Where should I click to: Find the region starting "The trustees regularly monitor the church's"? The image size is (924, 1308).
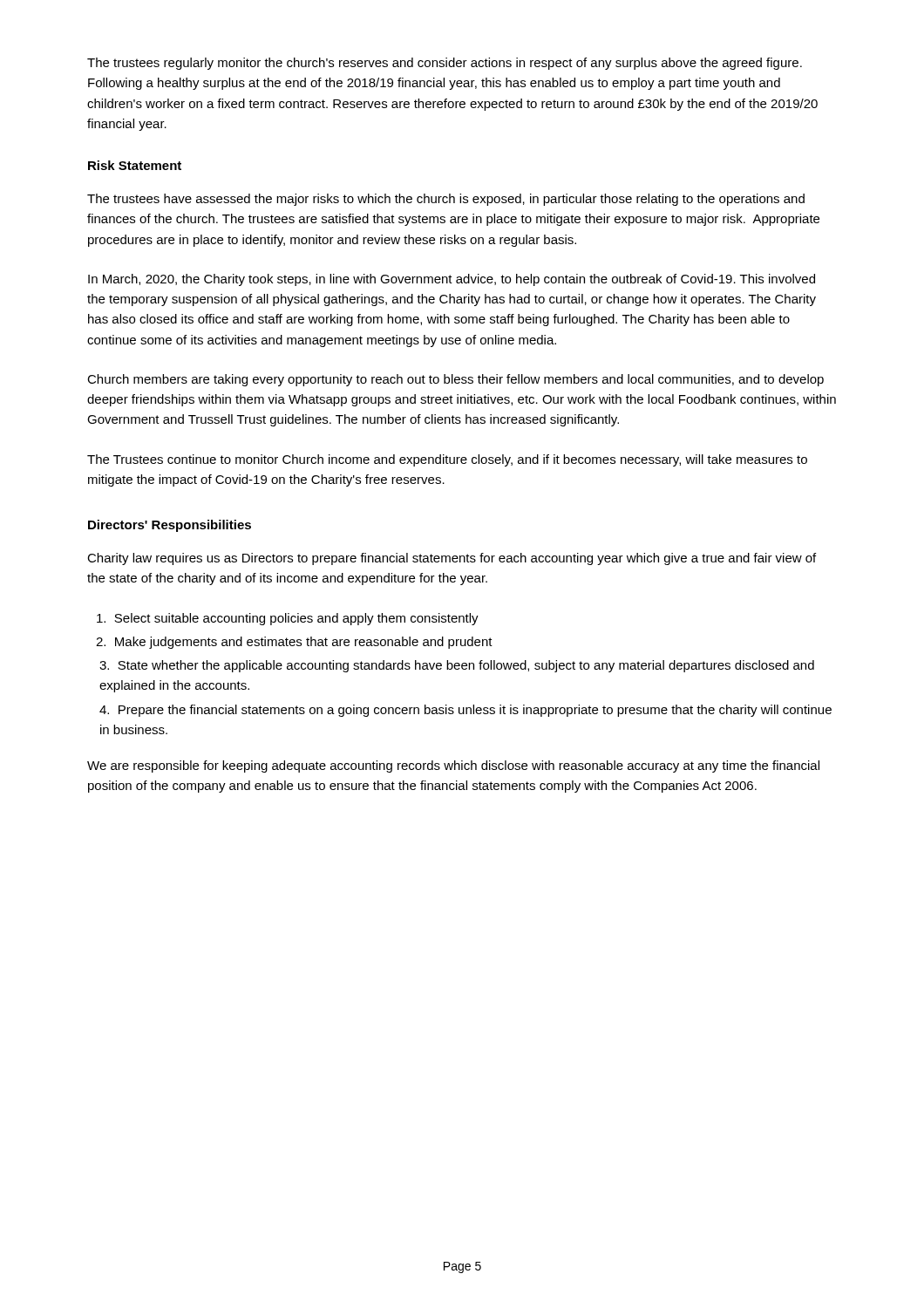click(453, 93)
